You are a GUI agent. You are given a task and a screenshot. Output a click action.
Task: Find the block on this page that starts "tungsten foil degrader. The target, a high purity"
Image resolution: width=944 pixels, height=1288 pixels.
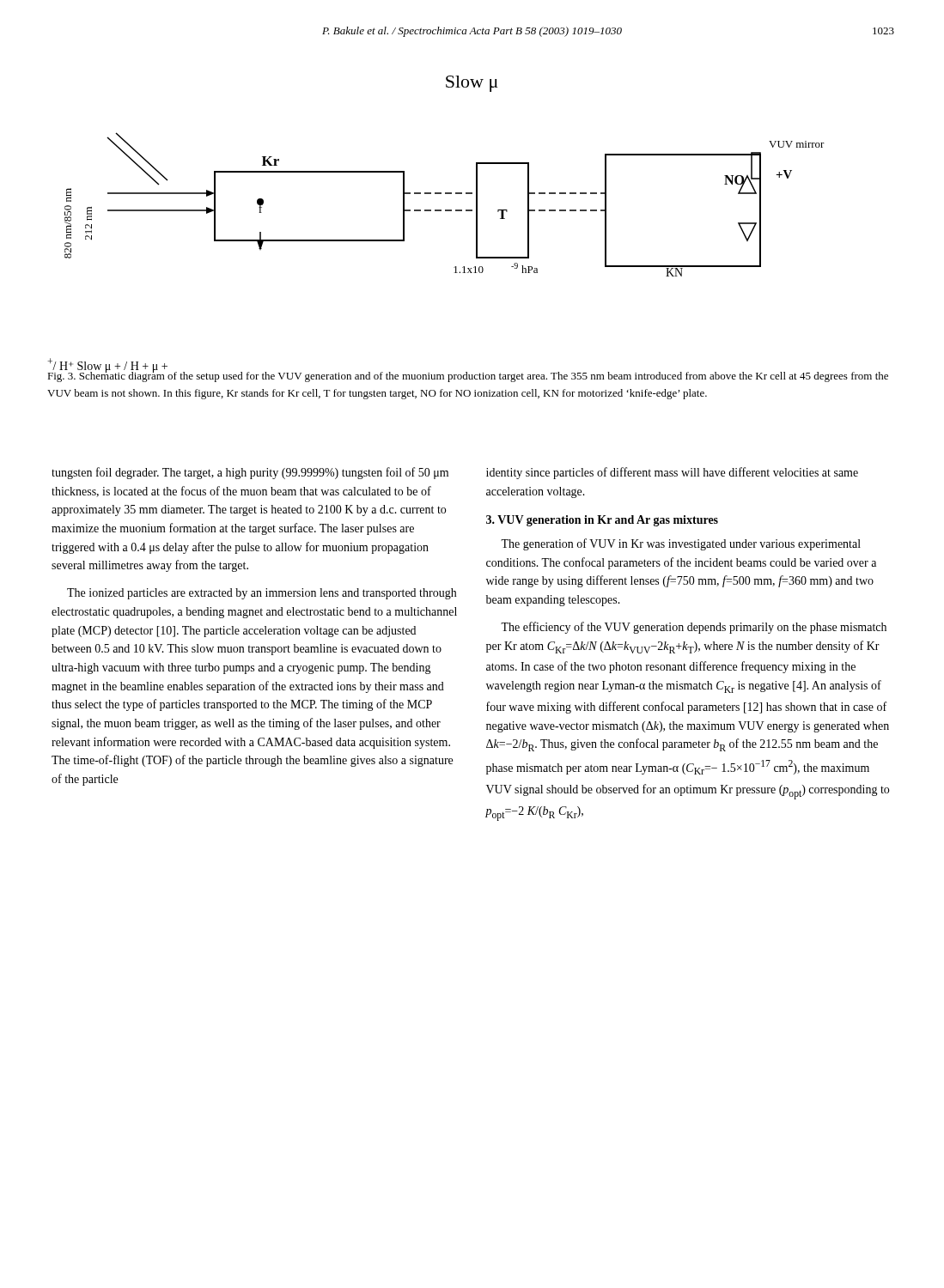tap(255, 626)
